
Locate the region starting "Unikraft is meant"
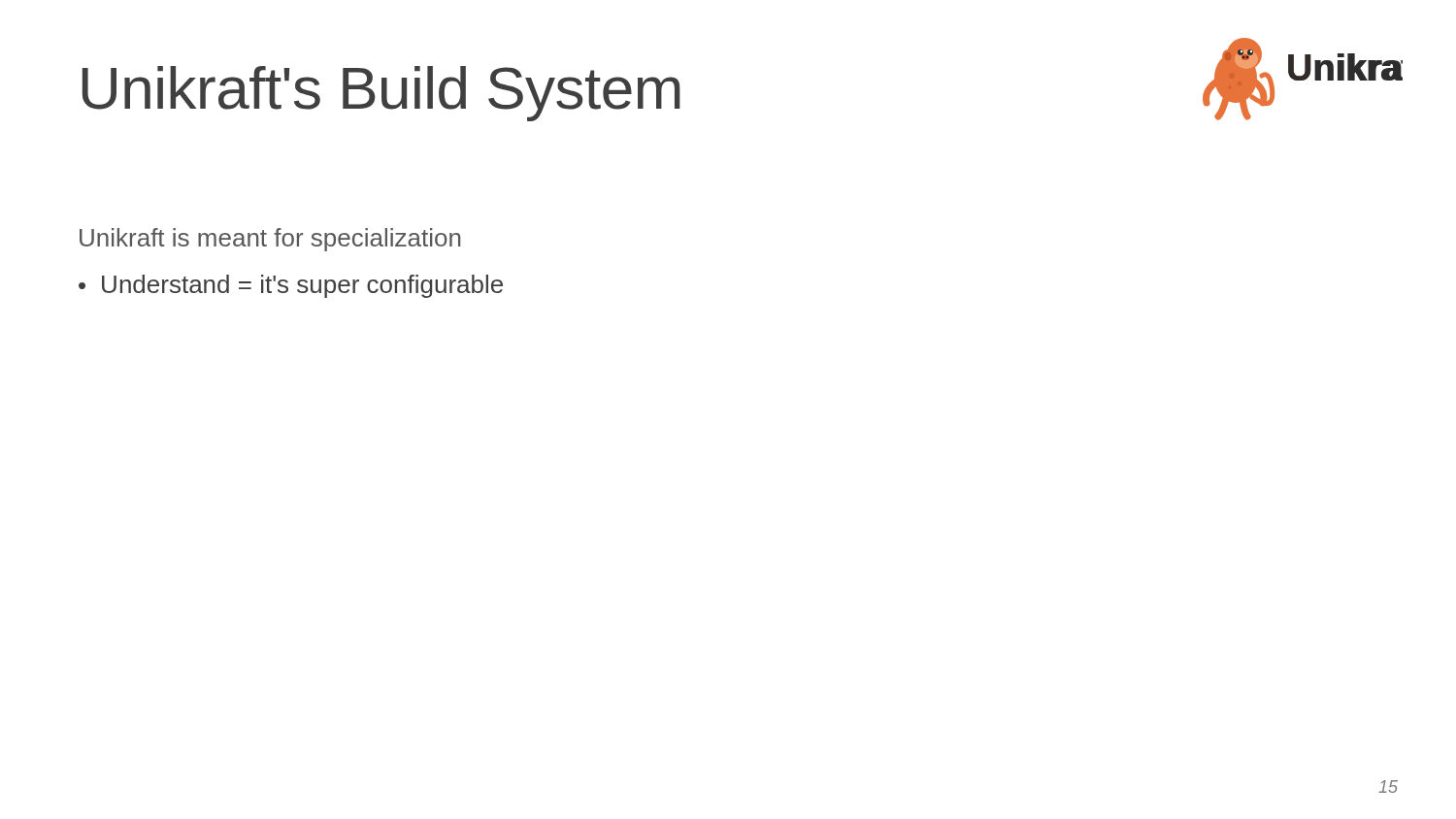[x=270, y=238]
